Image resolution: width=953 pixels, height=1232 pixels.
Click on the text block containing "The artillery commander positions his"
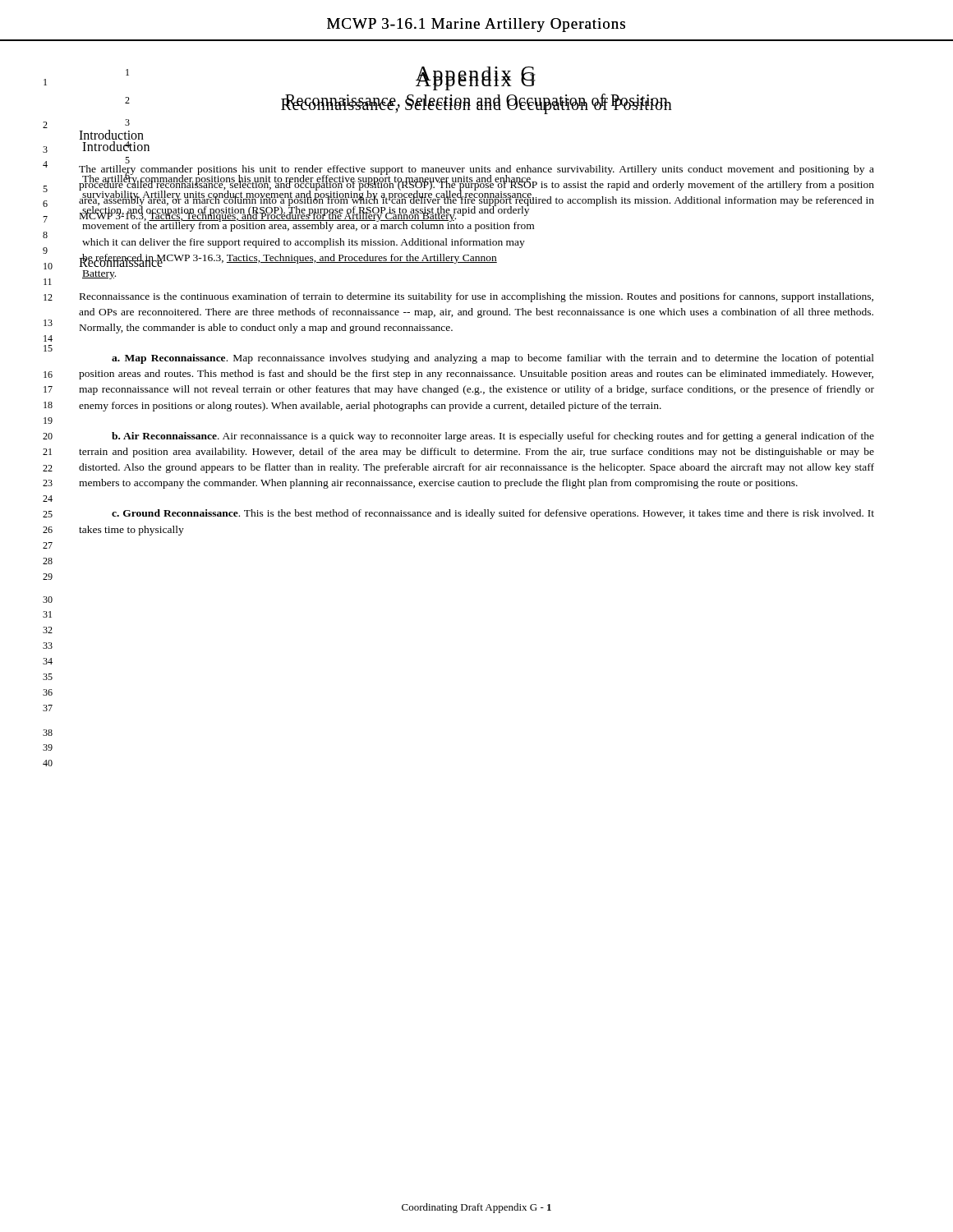(476, 192)
